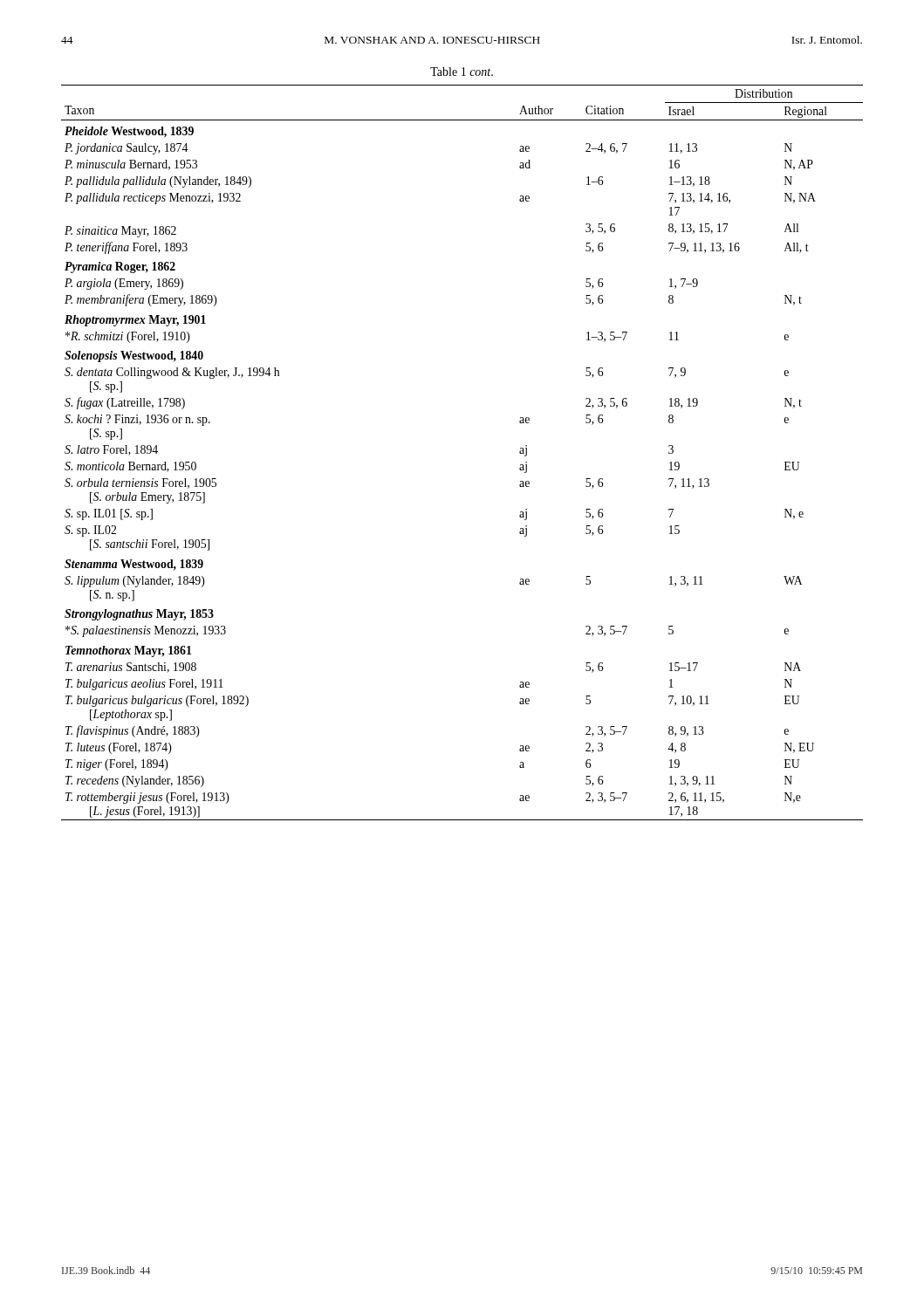Screen dimensions: 1309x924
Task: Select the table
Action: (462, 453)
